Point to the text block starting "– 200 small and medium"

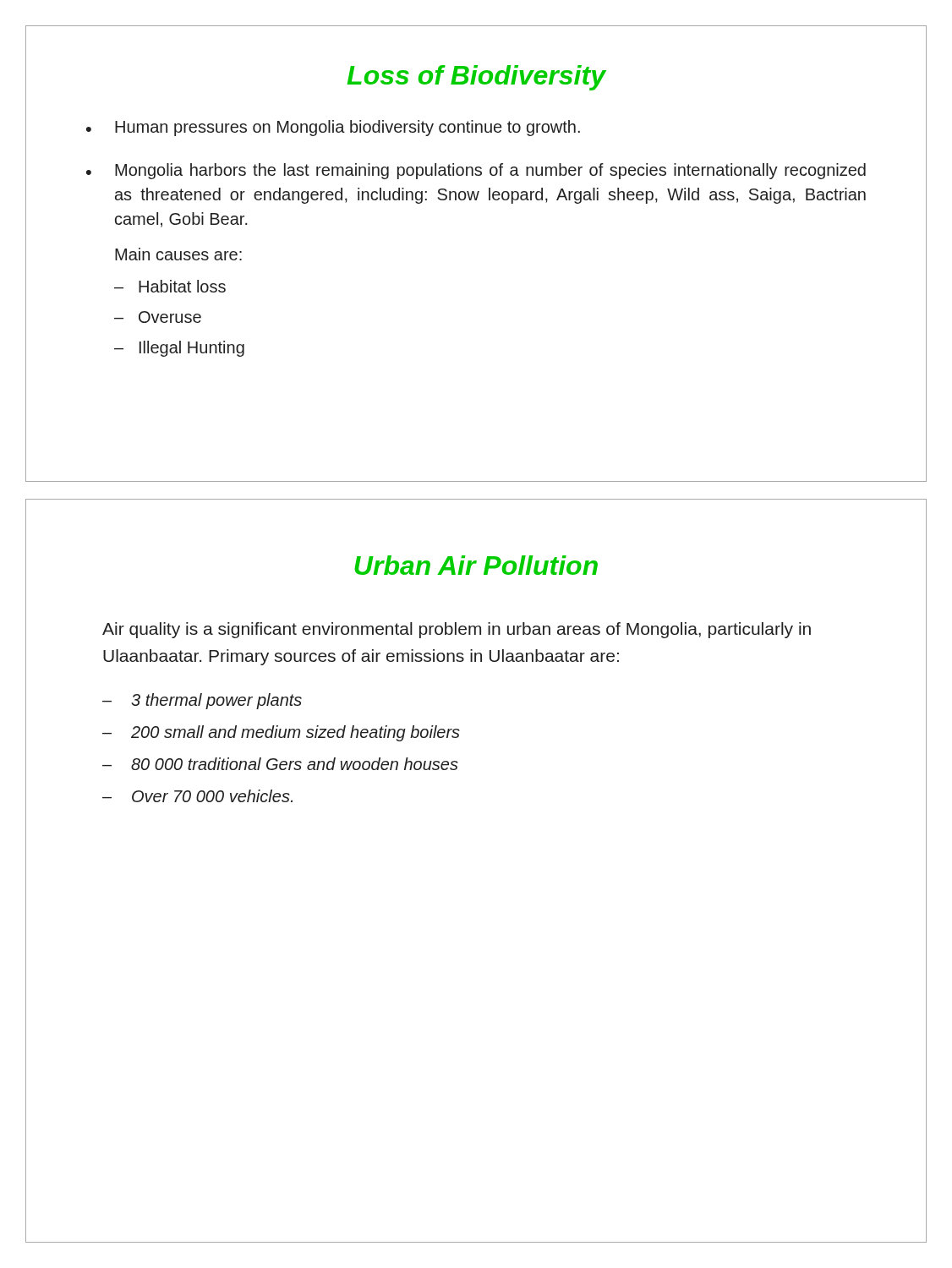[281, 732]
